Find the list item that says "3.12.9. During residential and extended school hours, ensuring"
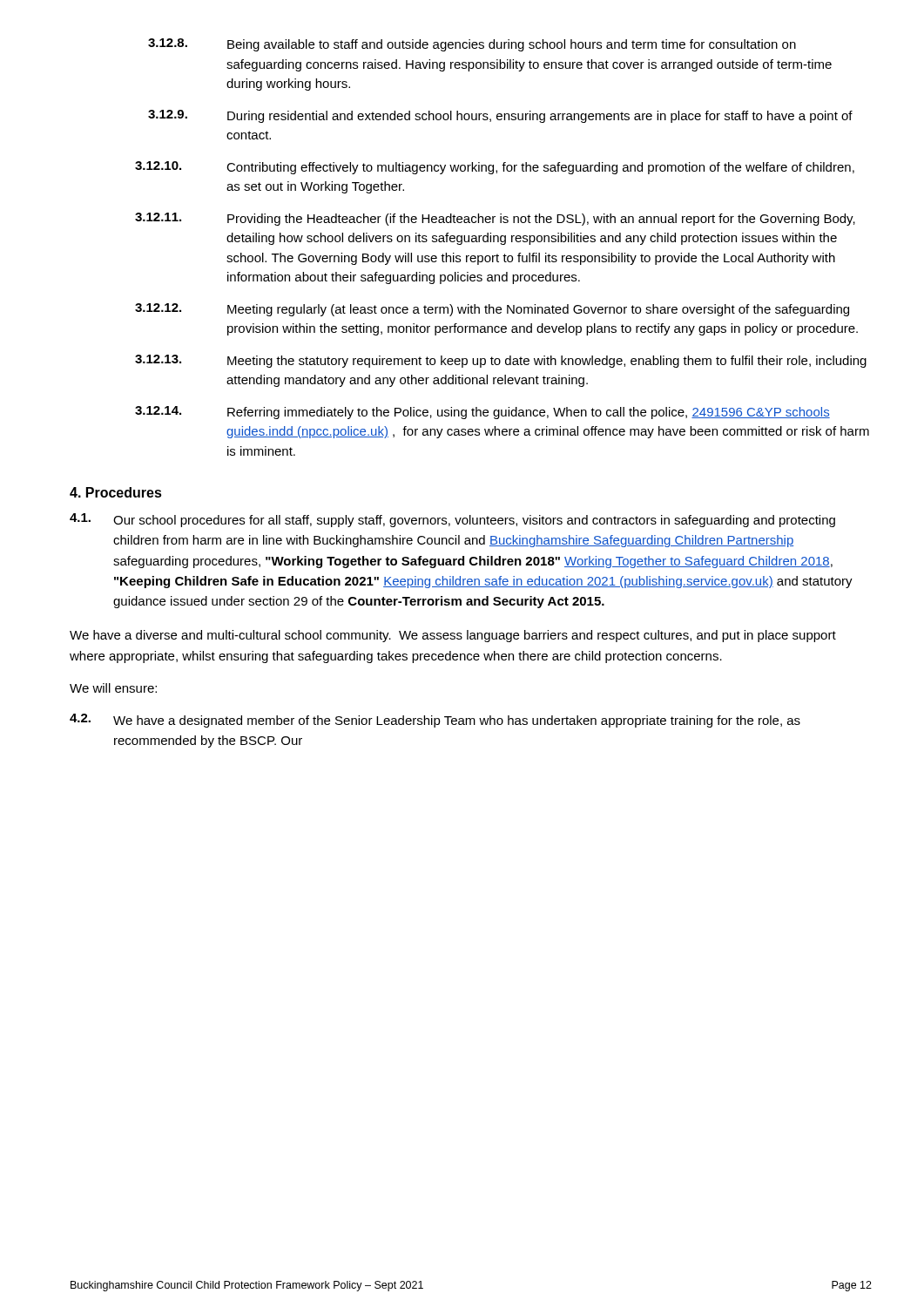Viewport: 924px width, 1307px height. pyautogui.click(x=471, y=125)
